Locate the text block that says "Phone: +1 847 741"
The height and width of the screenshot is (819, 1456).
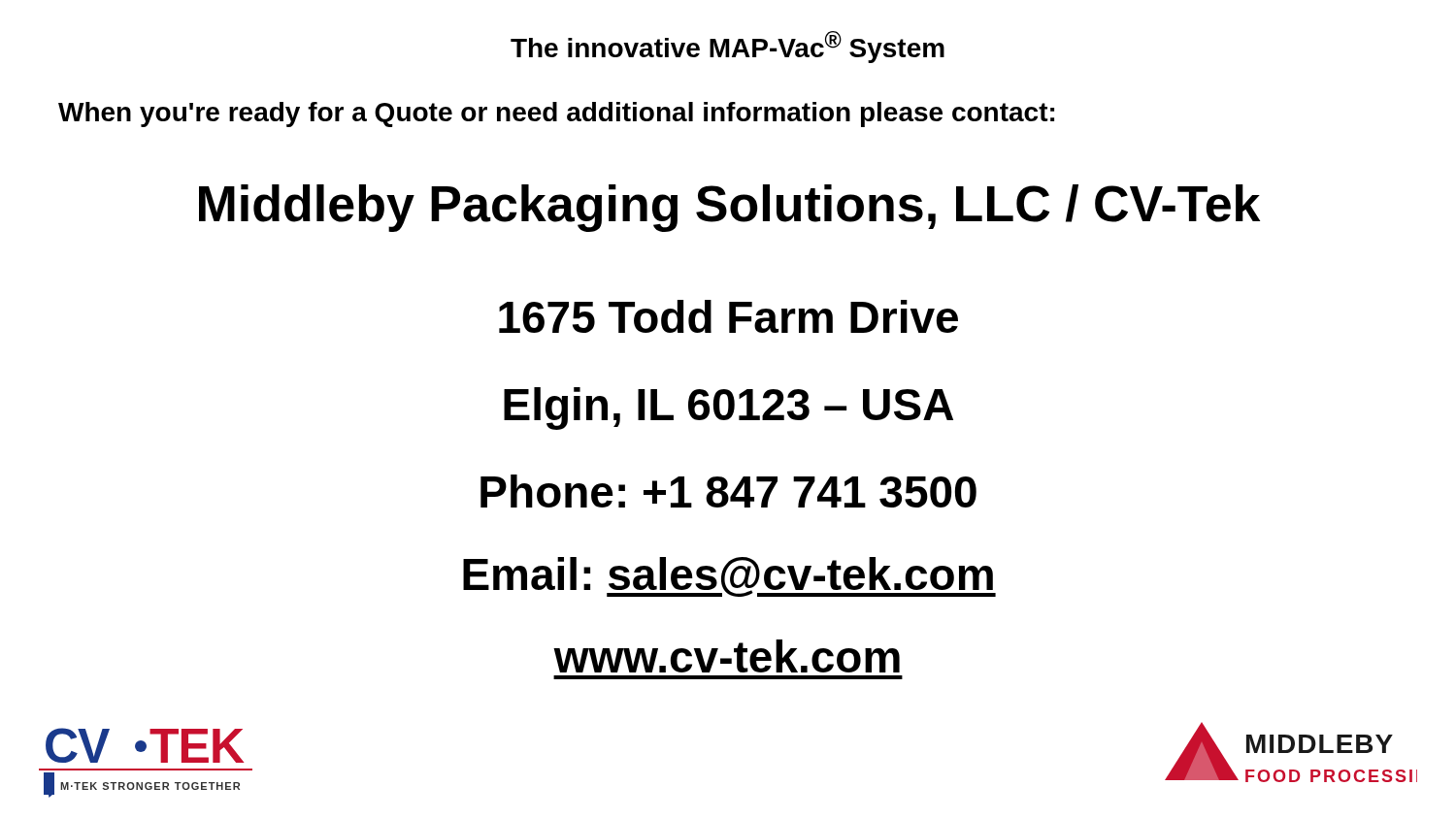pos(728,492)
